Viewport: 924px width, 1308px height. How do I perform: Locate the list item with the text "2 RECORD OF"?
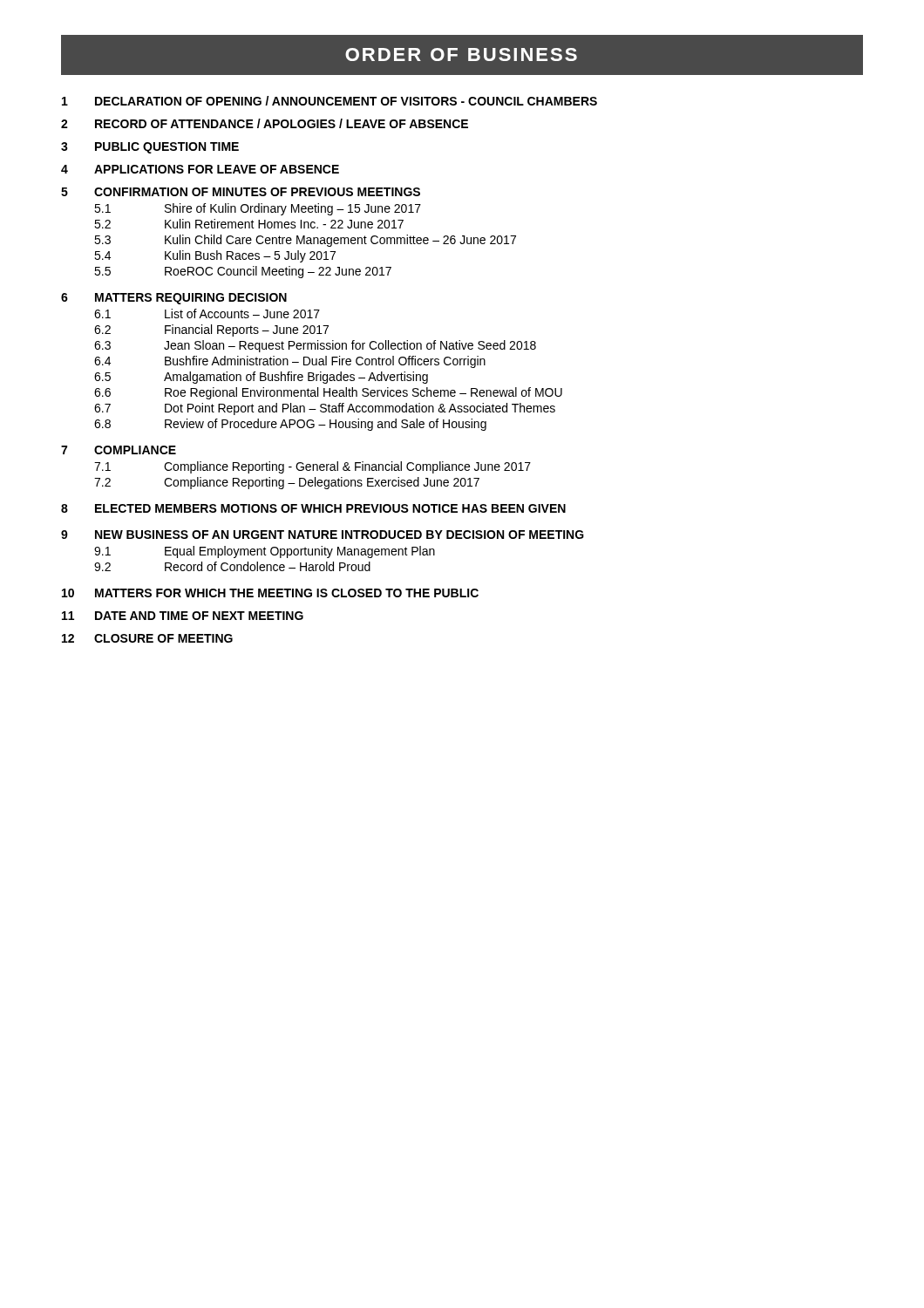point(462,124)
